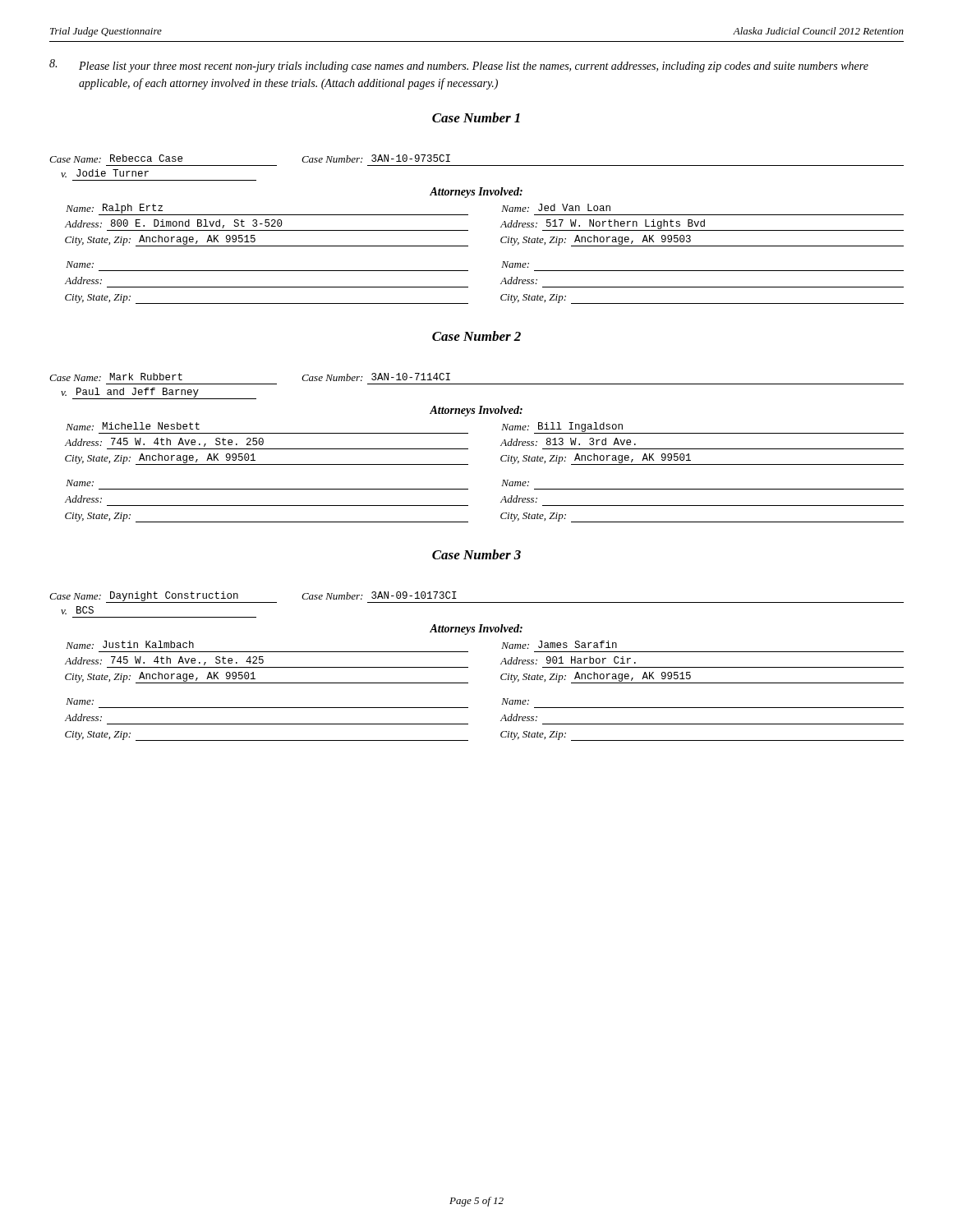Click on the table containing "Case Name: Daynight Construction Case"
The height and width of the screenshot is (1232, 953).
pyautogui.click(x=476, y=665)
